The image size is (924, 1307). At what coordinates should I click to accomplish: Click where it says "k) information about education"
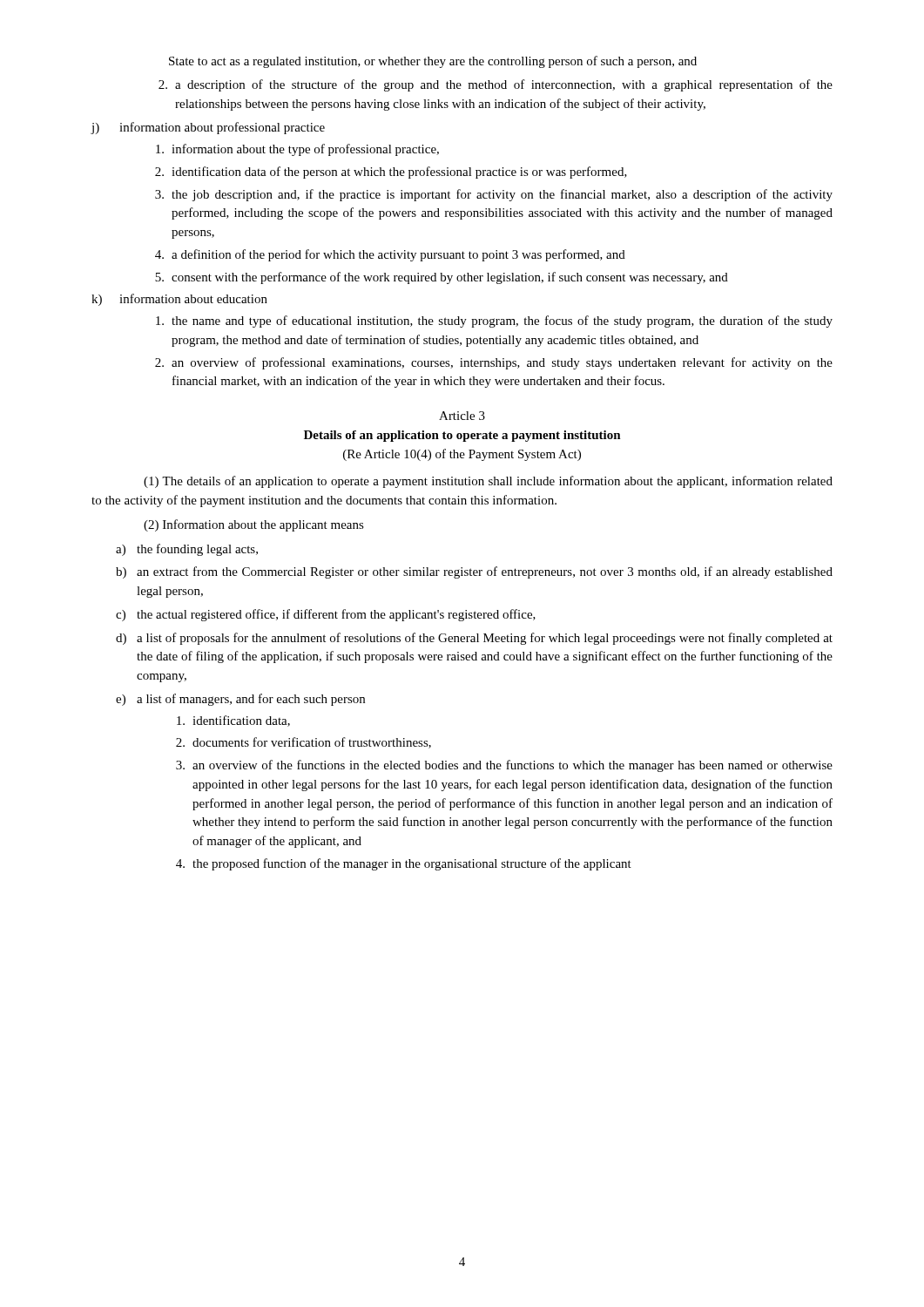tap(179, 300)
